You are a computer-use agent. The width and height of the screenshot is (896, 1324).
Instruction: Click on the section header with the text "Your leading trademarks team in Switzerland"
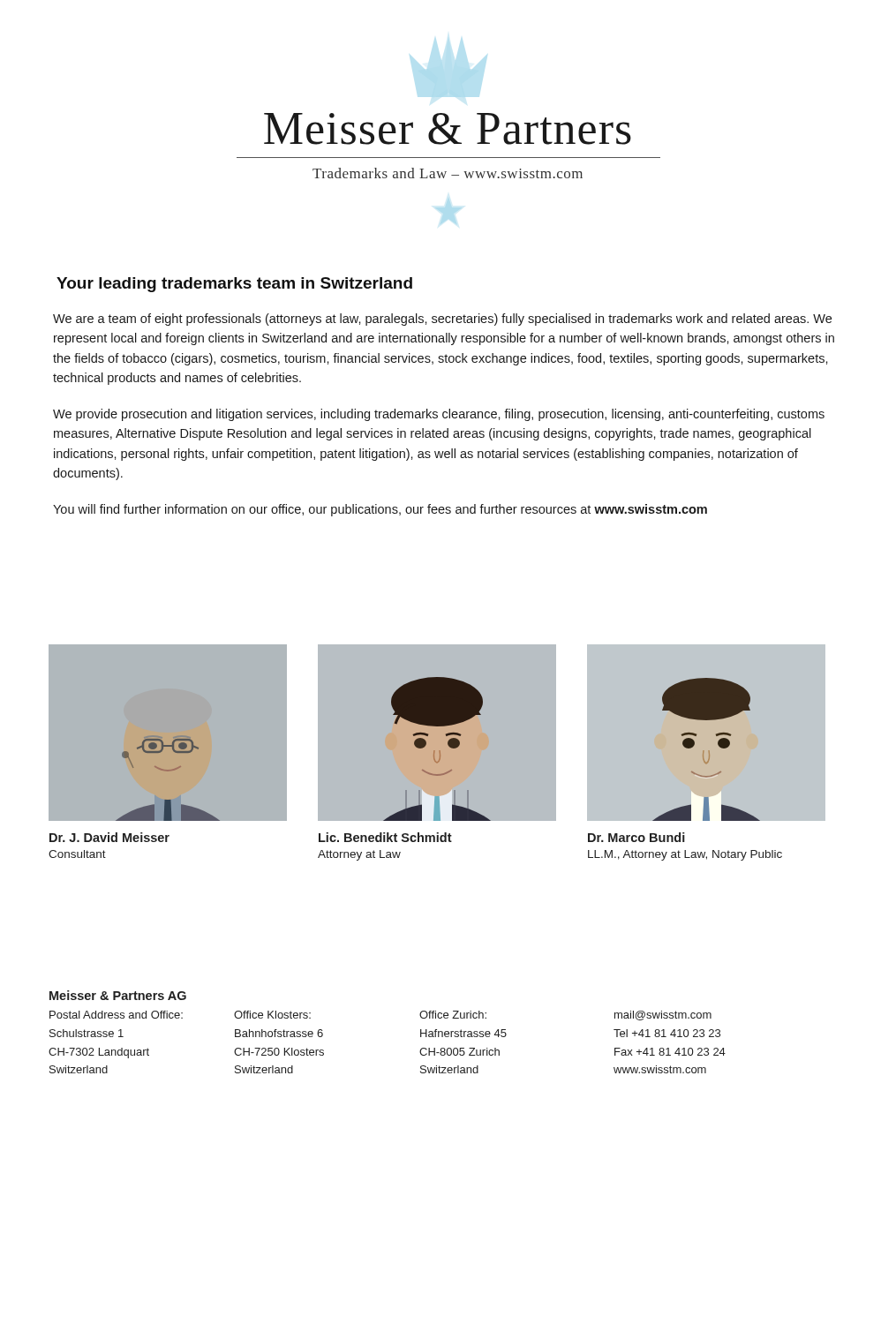coord(235,283)
